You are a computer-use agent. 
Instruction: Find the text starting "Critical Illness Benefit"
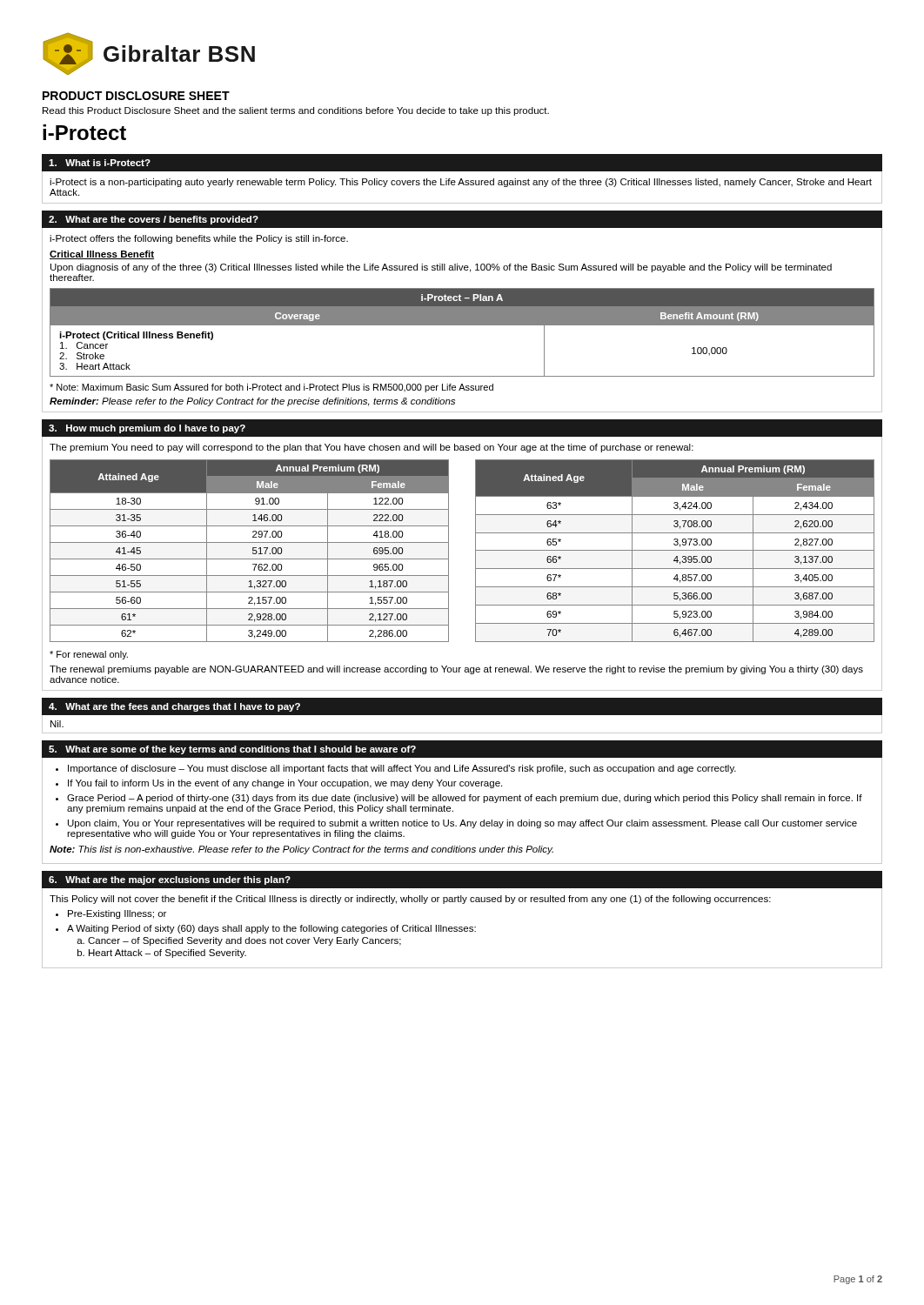tap(102, 254)
